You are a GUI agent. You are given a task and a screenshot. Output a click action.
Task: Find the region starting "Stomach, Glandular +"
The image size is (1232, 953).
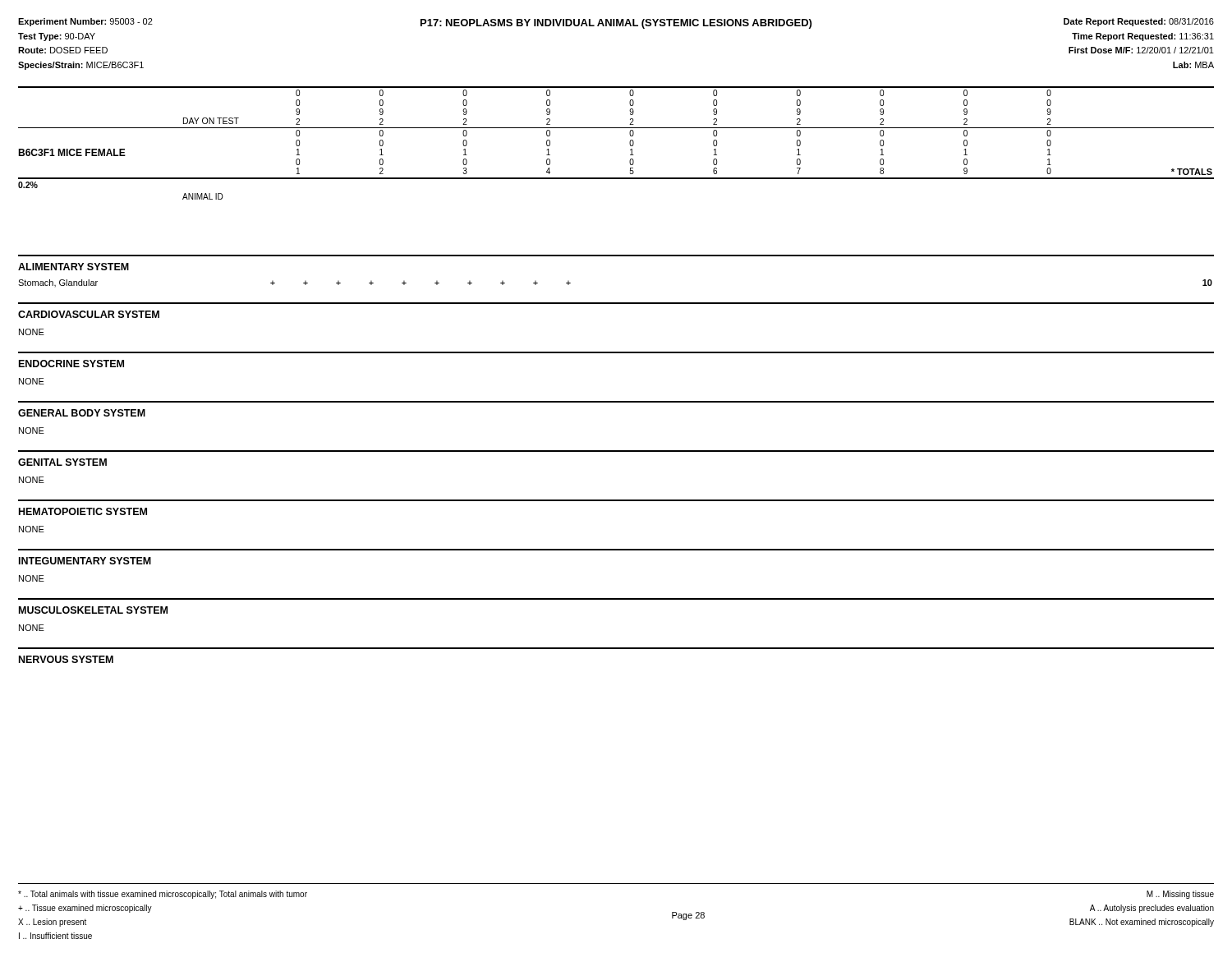tap(63, 283)
